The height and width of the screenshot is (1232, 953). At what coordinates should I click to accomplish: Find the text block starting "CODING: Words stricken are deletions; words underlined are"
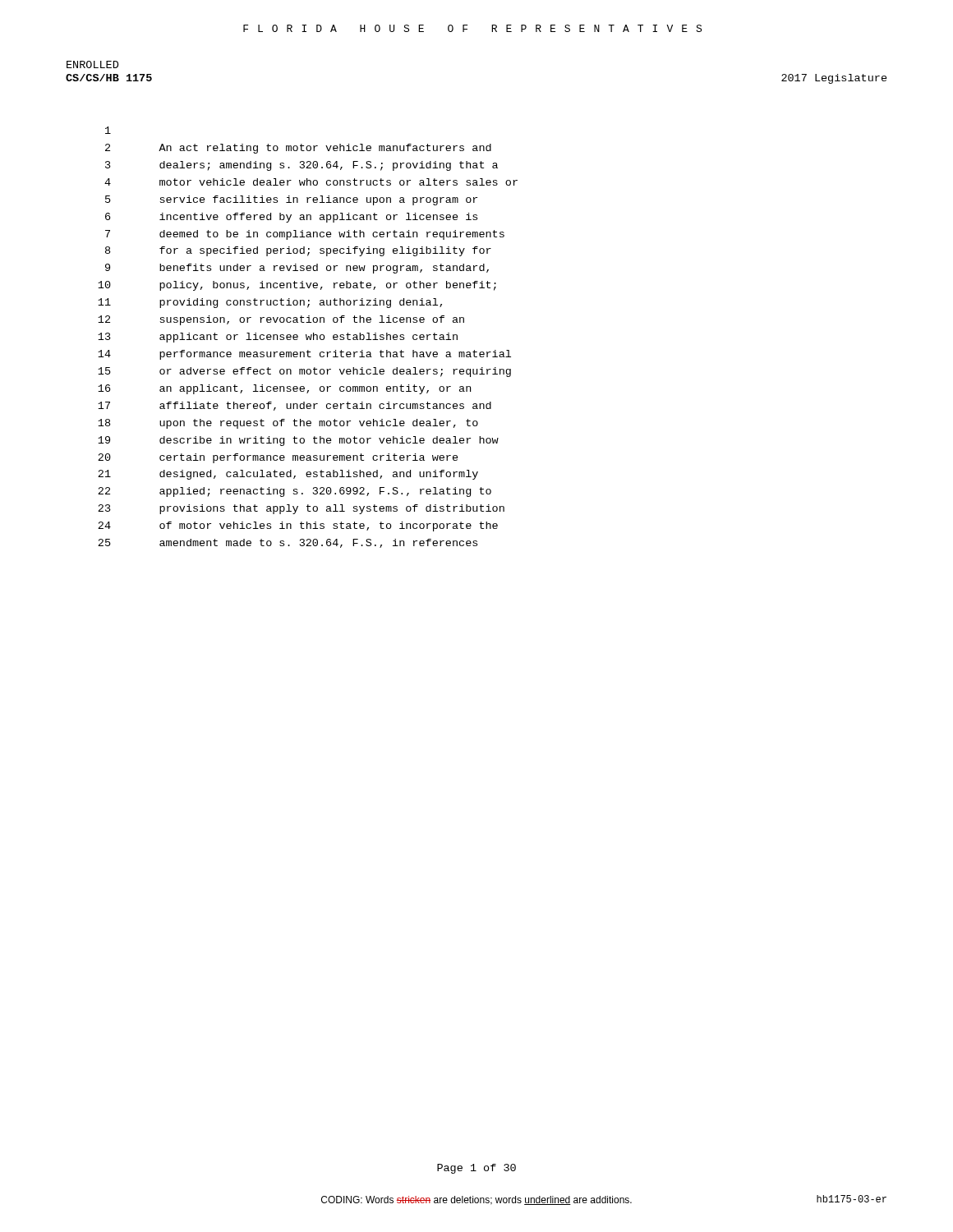point(476,1200)
